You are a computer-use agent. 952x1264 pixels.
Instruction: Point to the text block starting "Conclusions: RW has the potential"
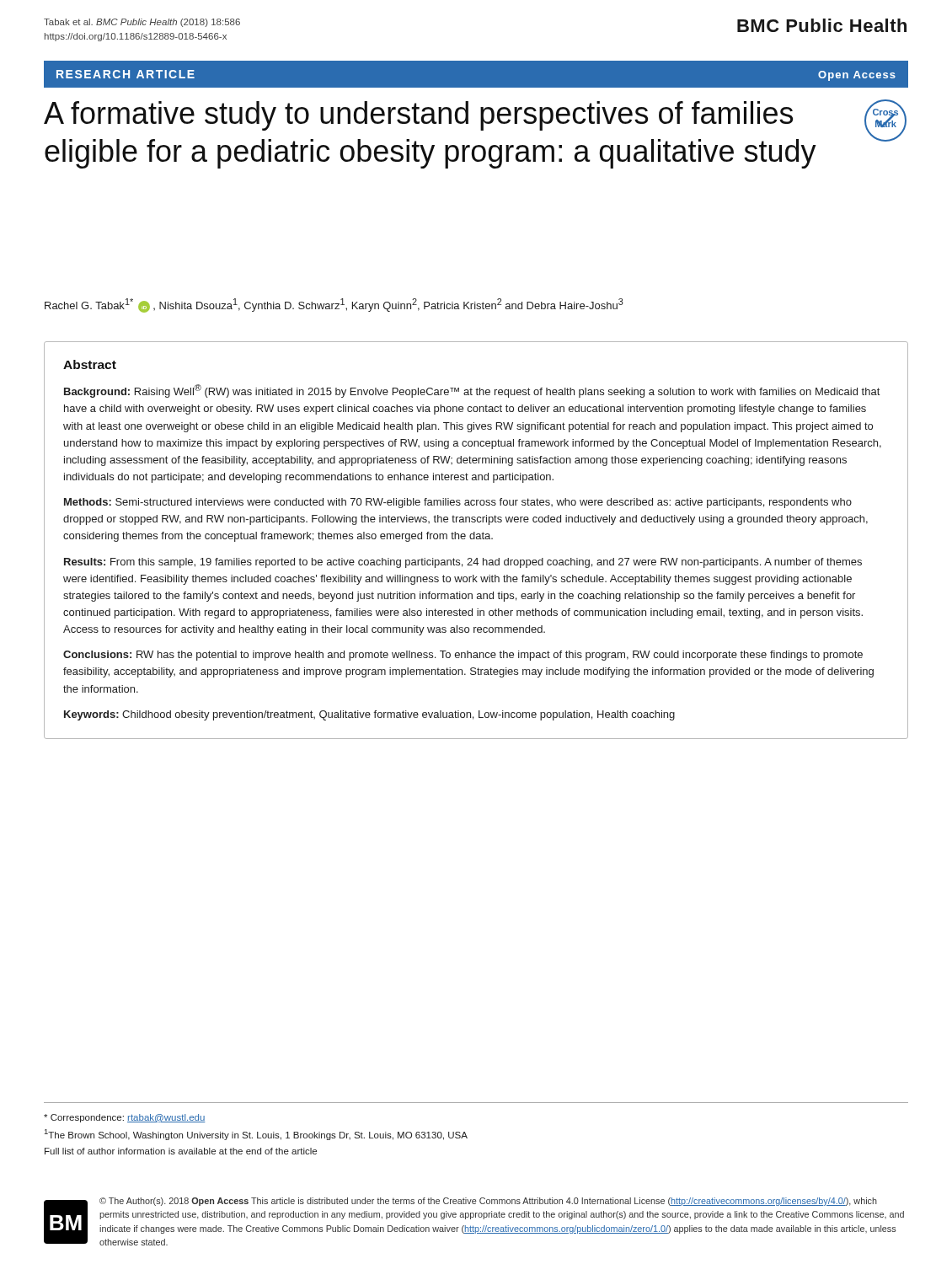(x=469, y=672)
